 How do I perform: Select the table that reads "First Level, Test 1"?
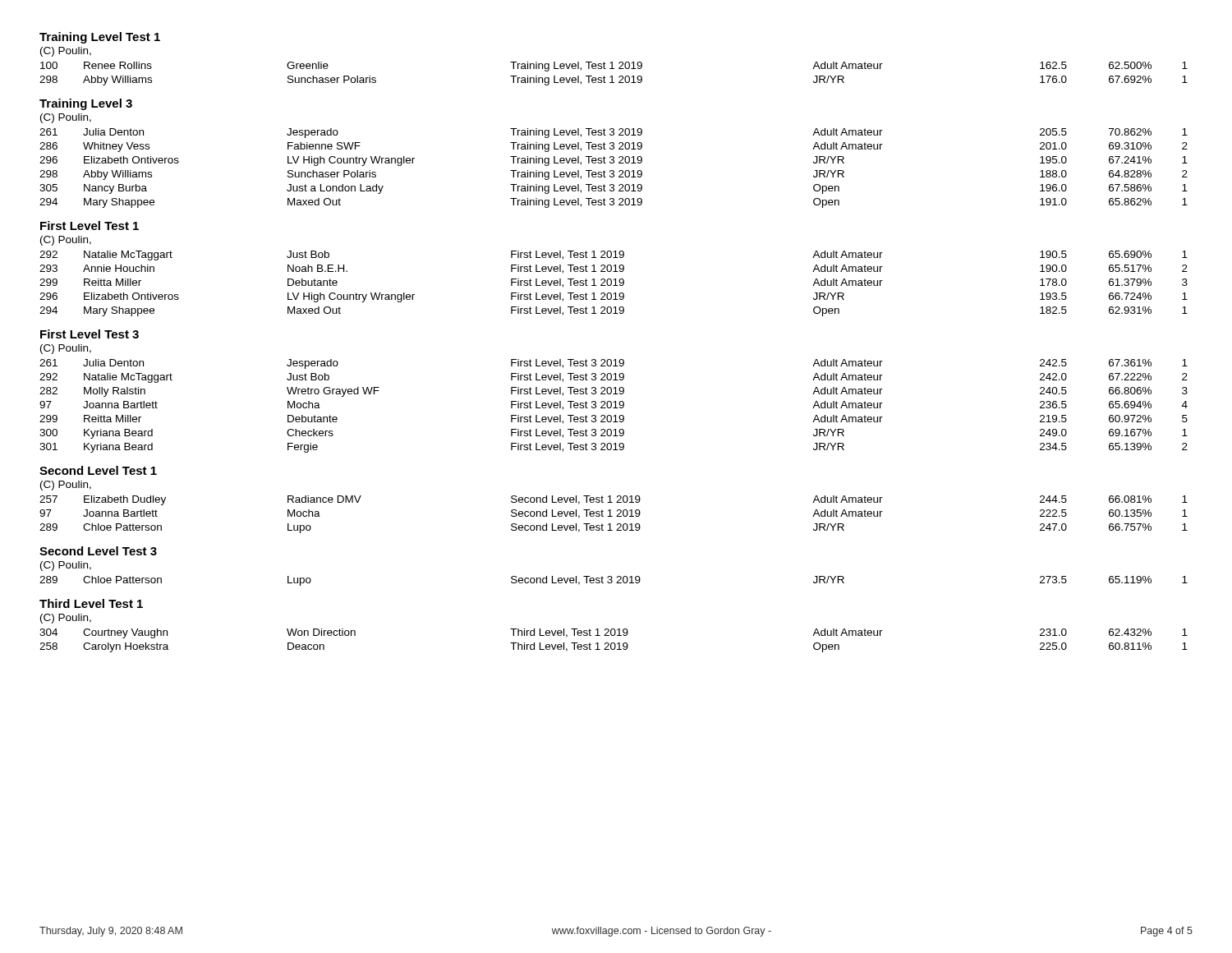[616, 282]
